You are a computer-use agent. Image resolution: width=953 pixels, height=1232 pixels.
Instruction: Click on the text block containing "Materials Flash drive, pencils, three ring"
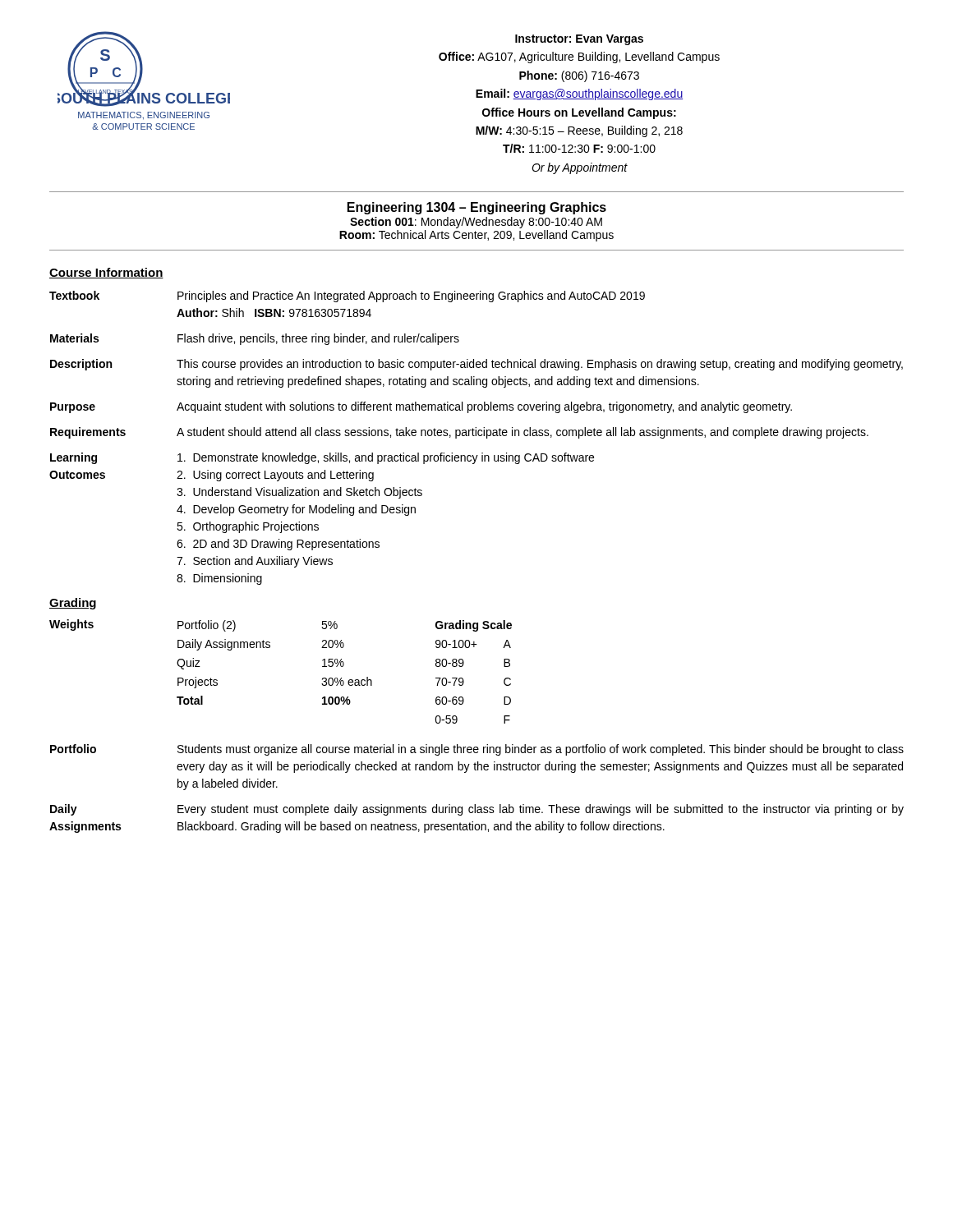pos(255,339)
